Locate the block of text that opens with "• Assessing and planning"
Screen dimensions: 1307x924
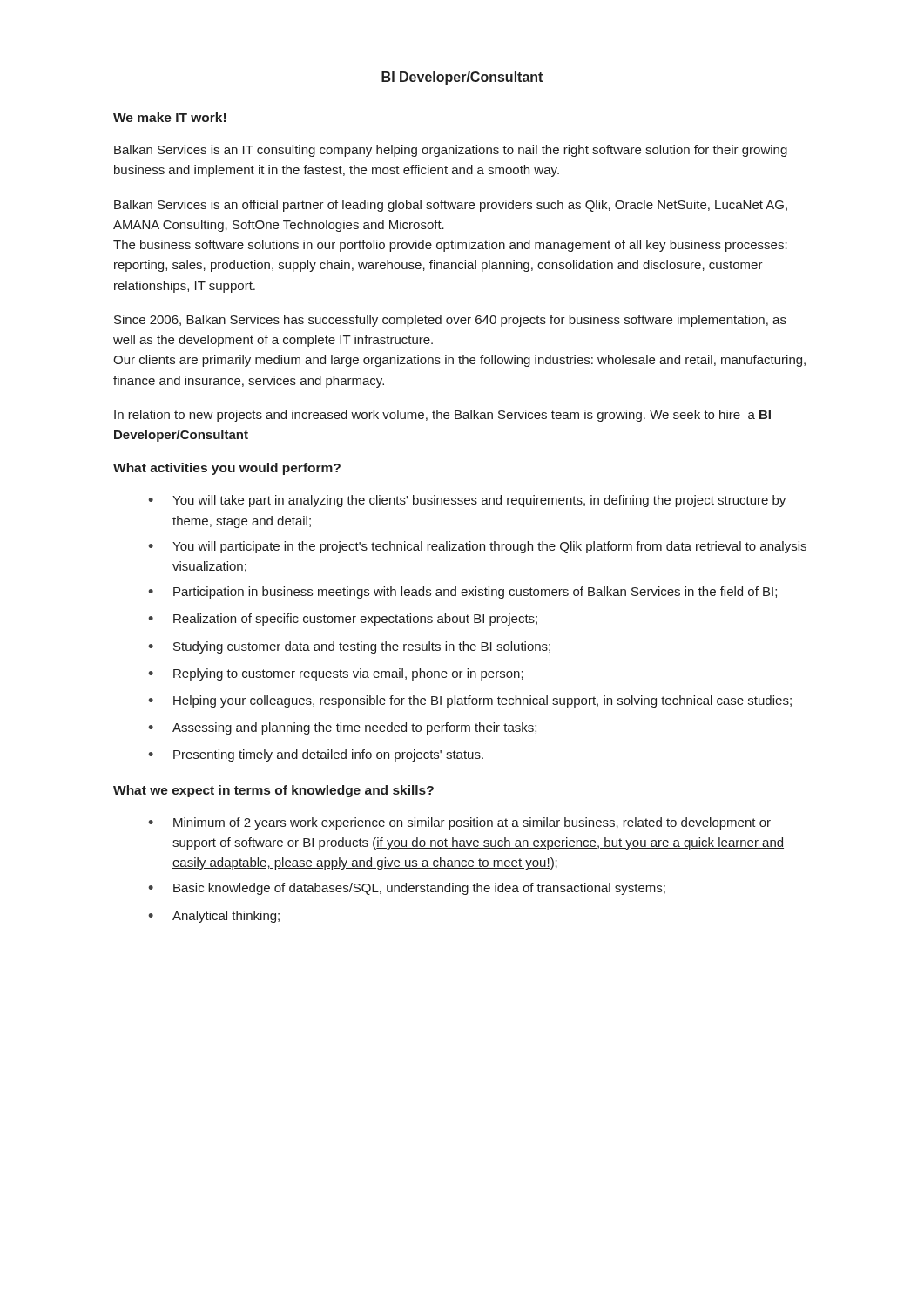click(479, 728)
